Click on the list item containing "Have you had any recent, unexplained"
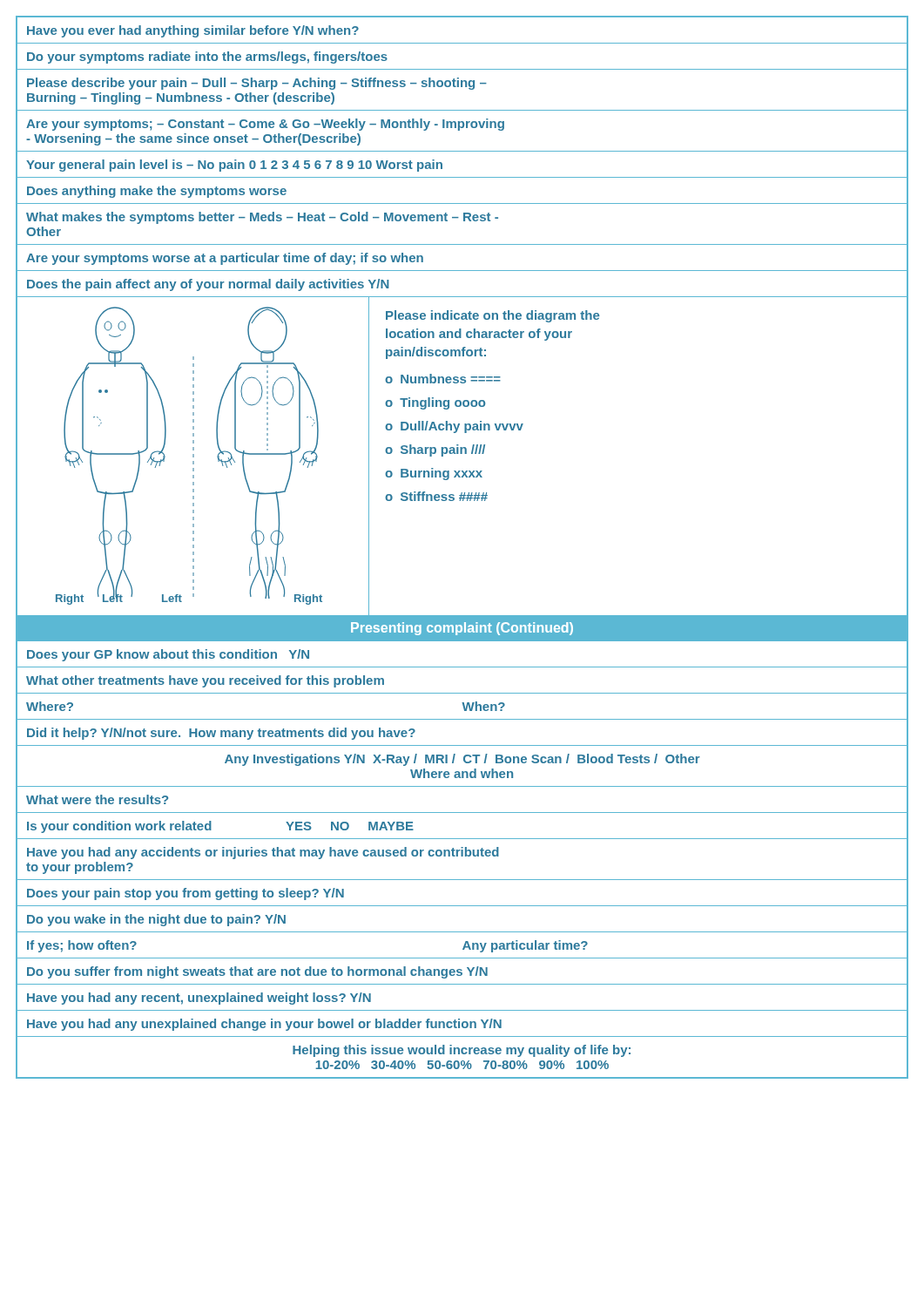The width and height of the screenshot is (924, 1307). [199, 997]
